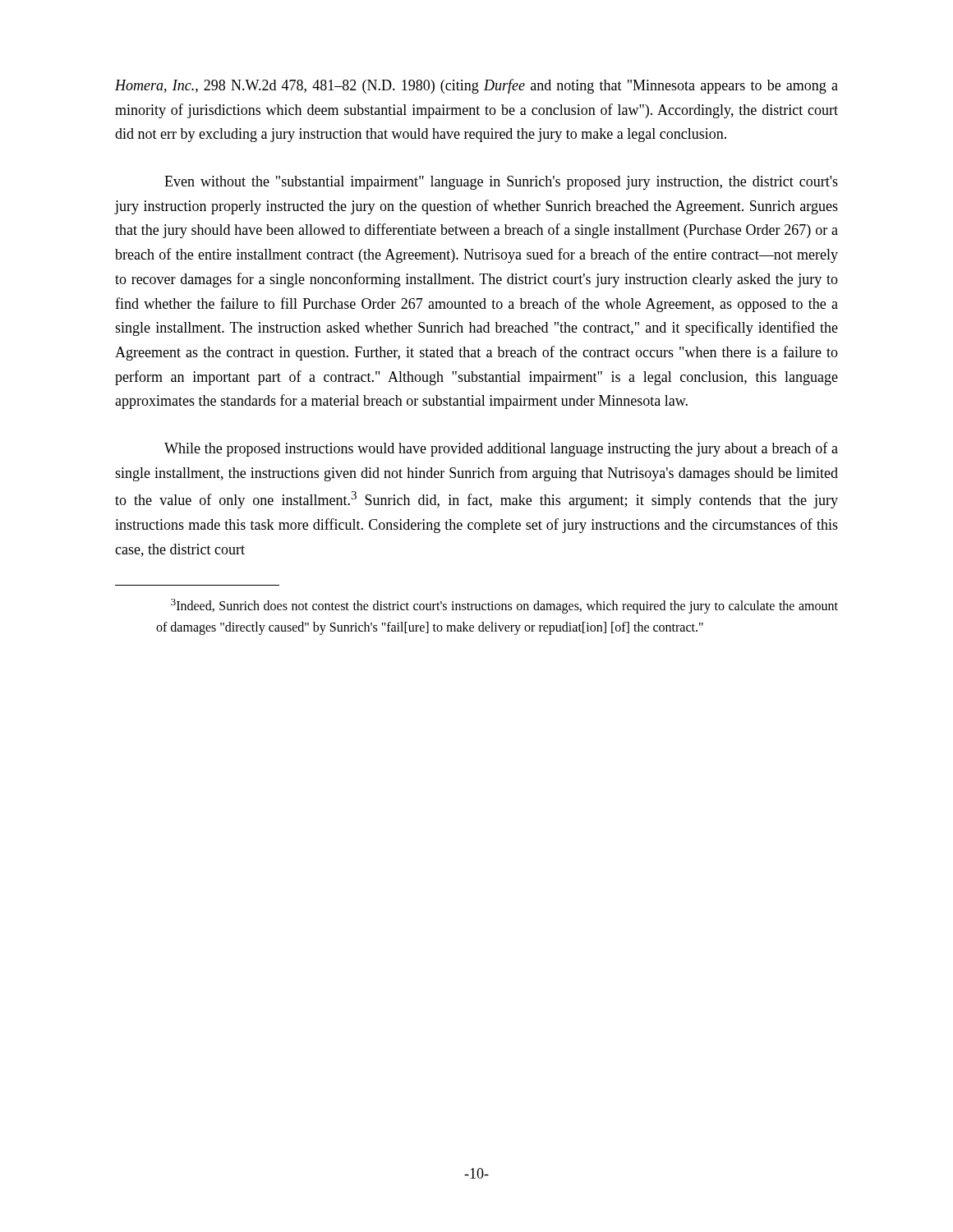Locate the passage starting "Even without the"
This screenshot has height=1232, width=953.
[476, 291]
